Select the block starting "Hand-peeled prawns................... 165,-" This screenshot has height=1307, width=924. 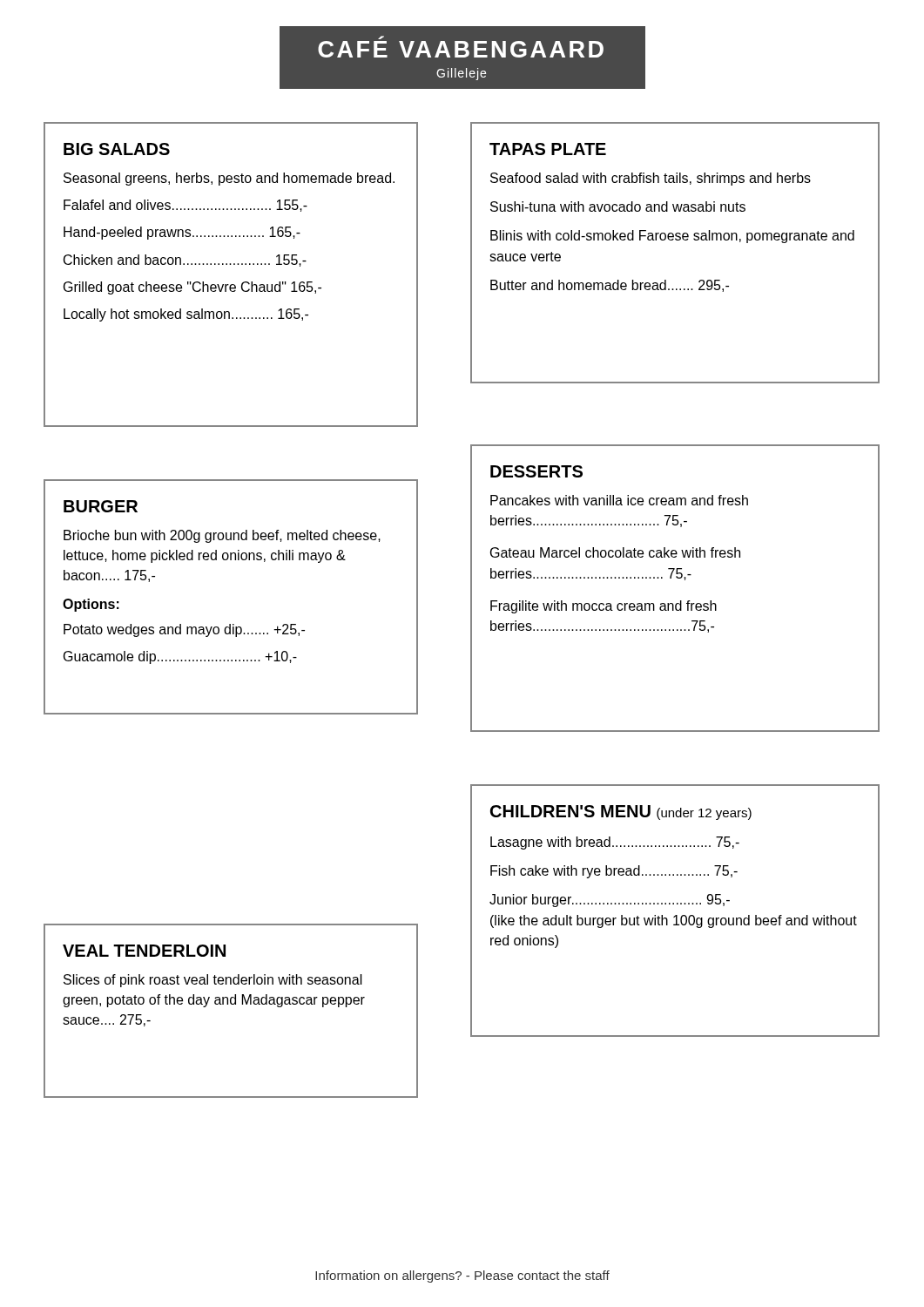tap(182, 233)
